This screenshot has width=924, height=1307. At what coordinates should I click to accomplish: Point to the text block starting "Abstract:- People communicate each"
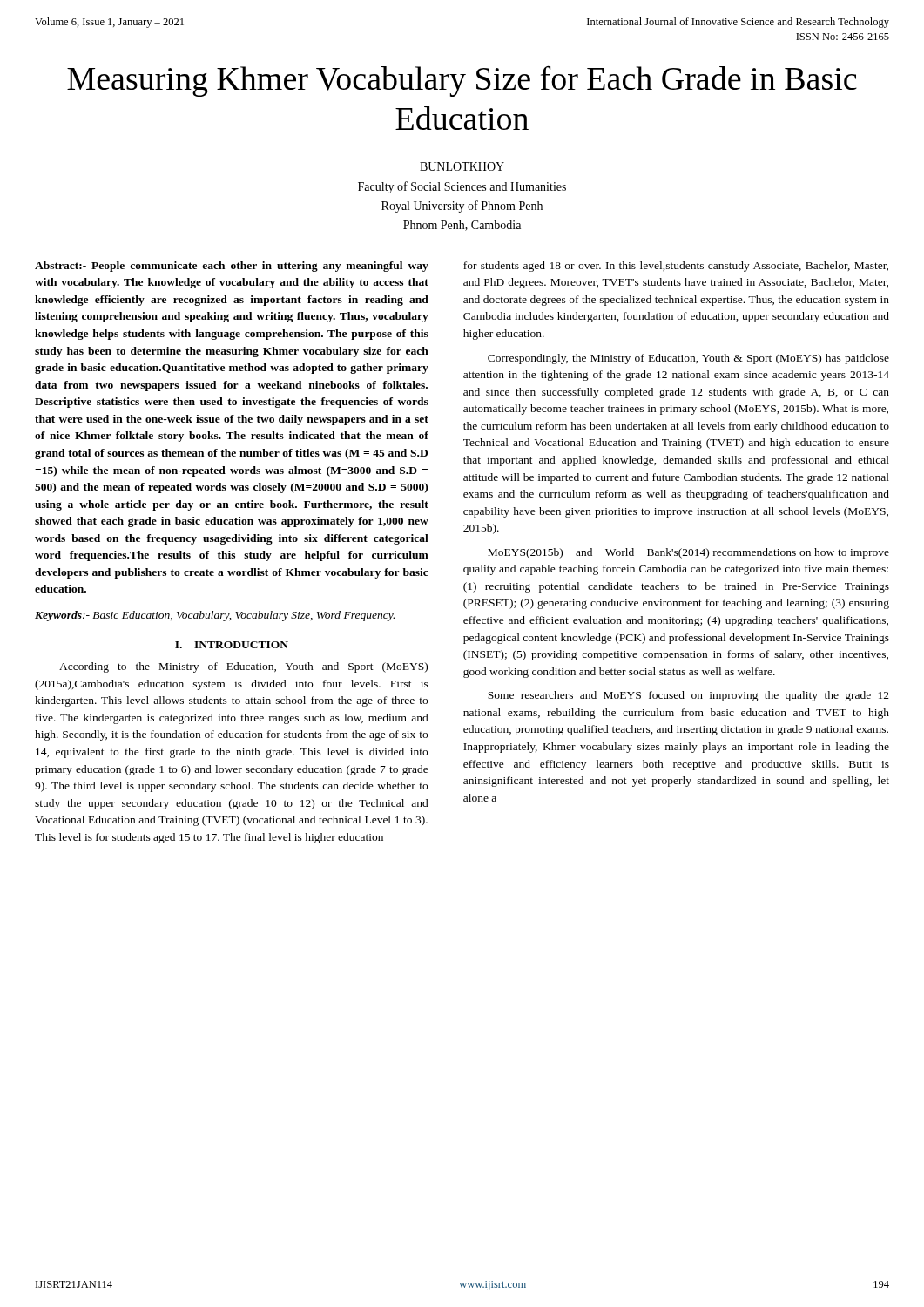pyautogui.click(x=232, y=427)
